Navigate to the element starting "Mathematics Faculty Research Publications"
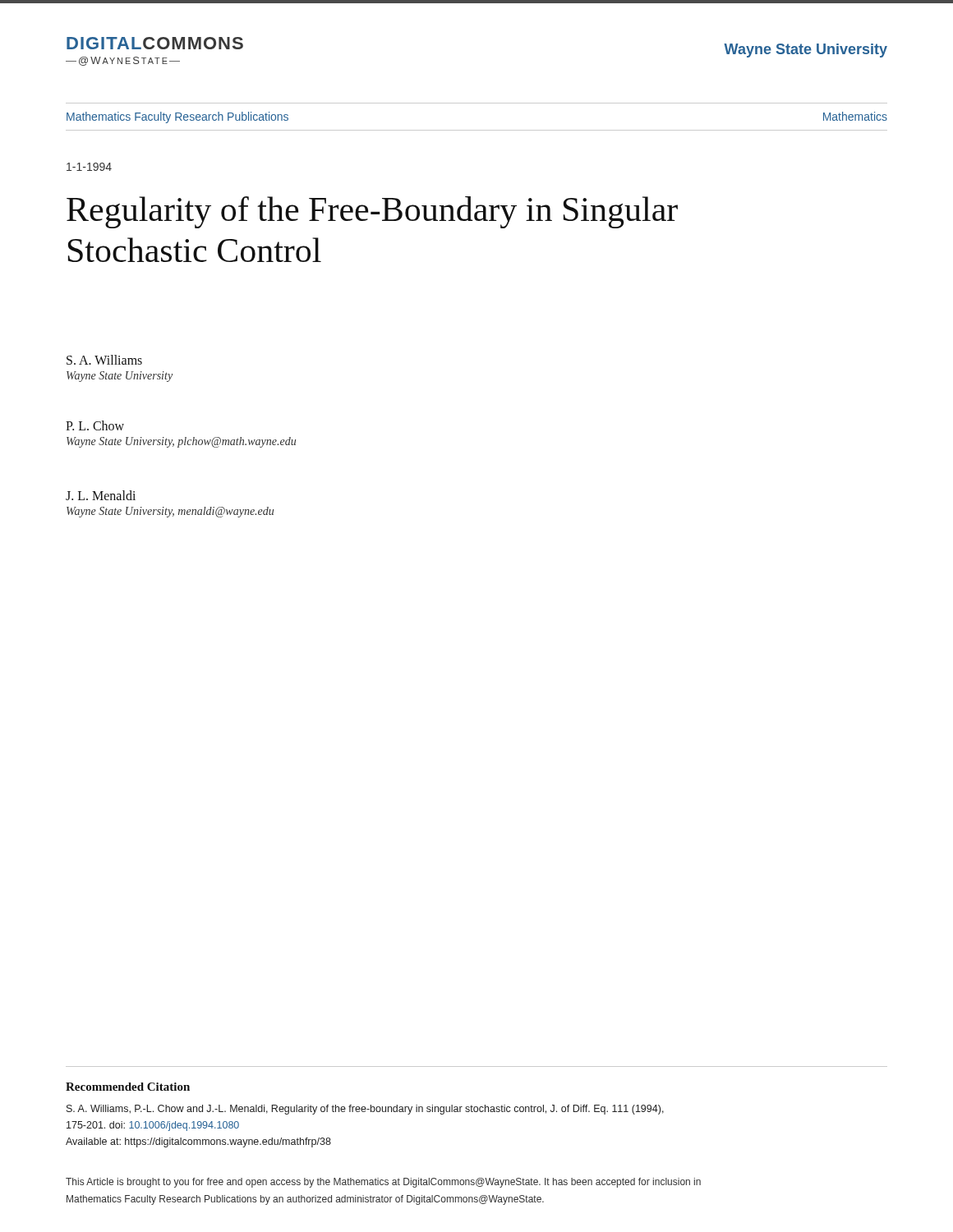 (x=177, y=117)
